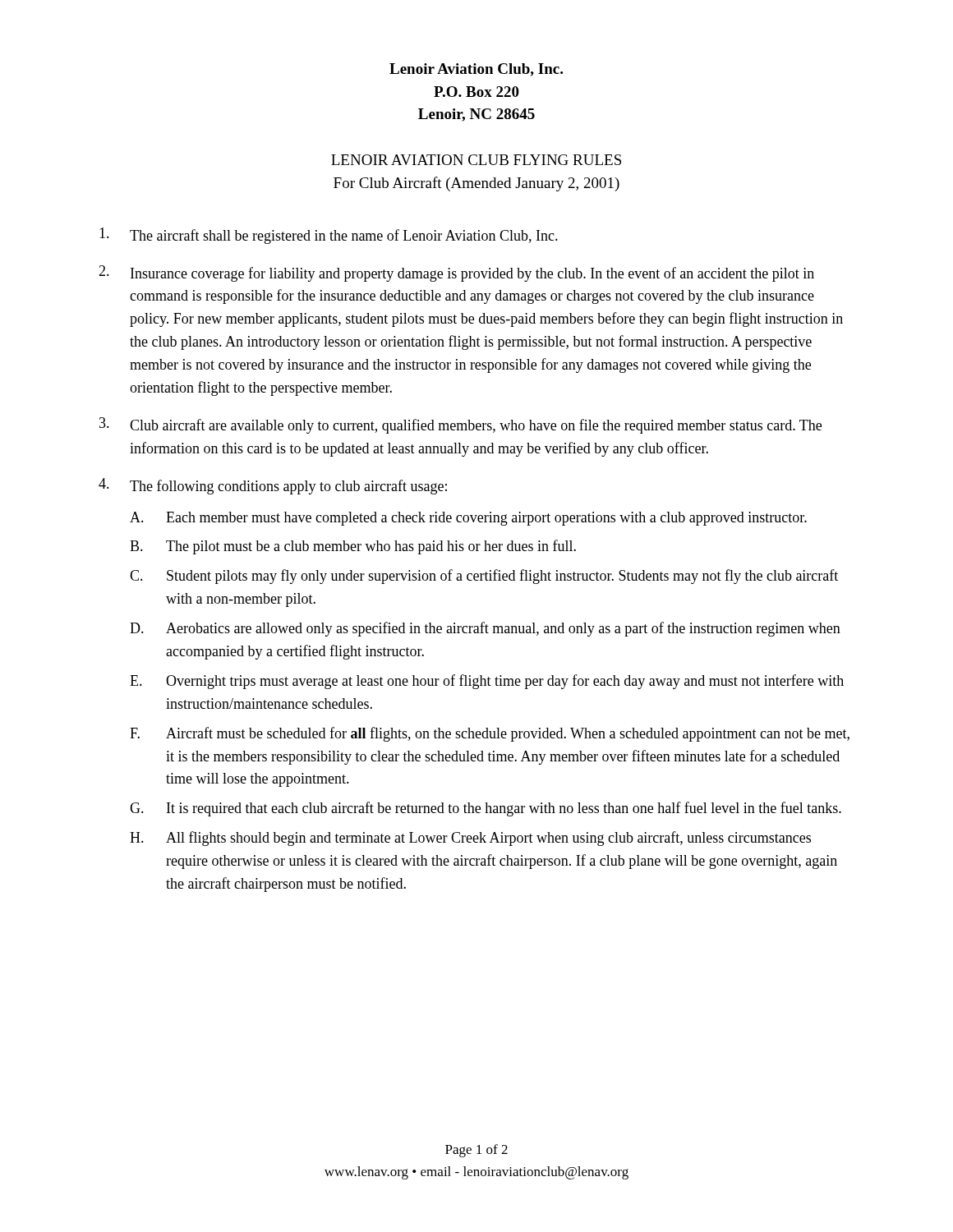Point to the text block starting "H. All flights should begin and"
This screenshot has height=1232, width=953.
pos(492,862)
